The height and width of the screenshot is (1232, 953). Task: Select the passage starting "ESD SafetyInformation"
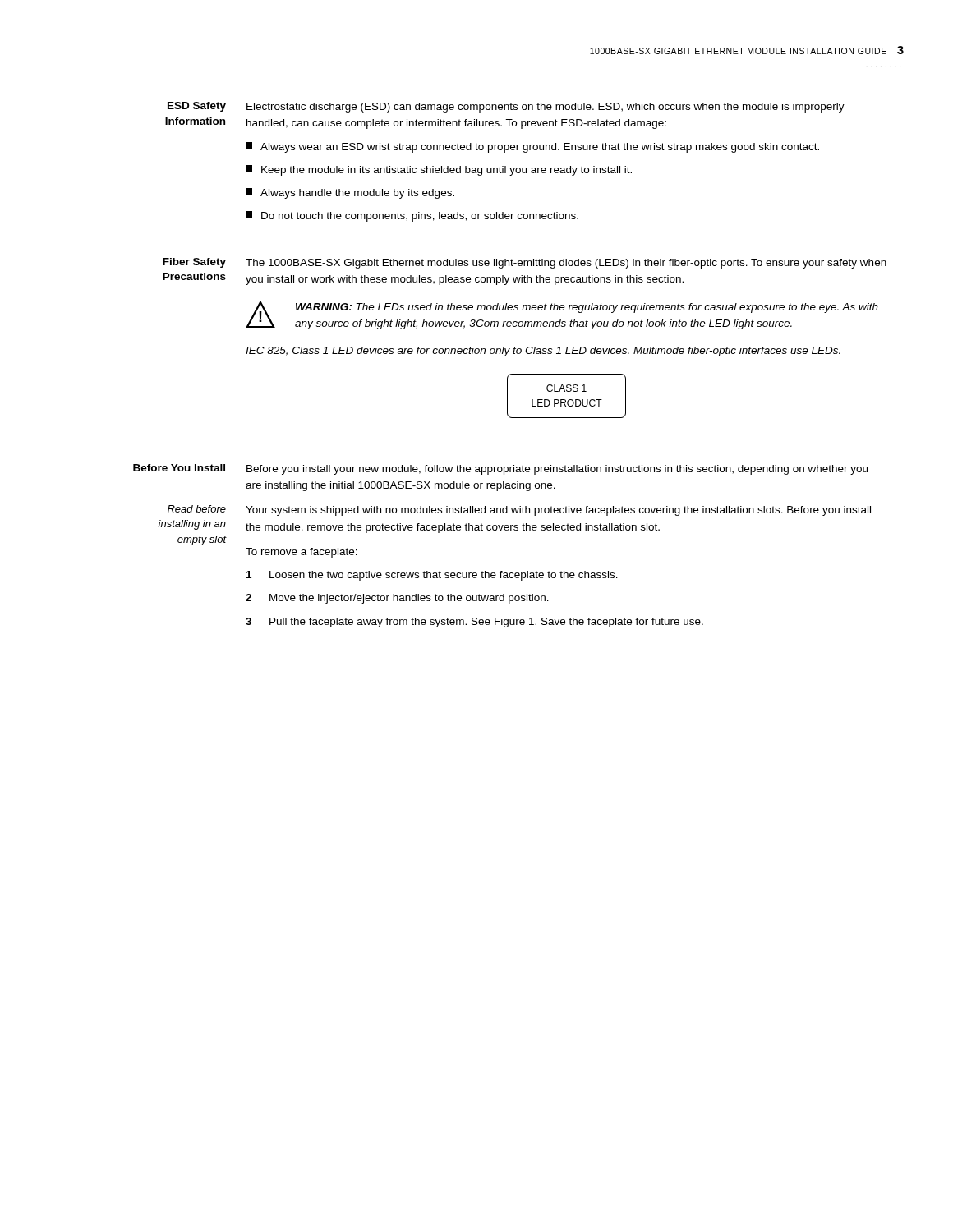point(154,114)
